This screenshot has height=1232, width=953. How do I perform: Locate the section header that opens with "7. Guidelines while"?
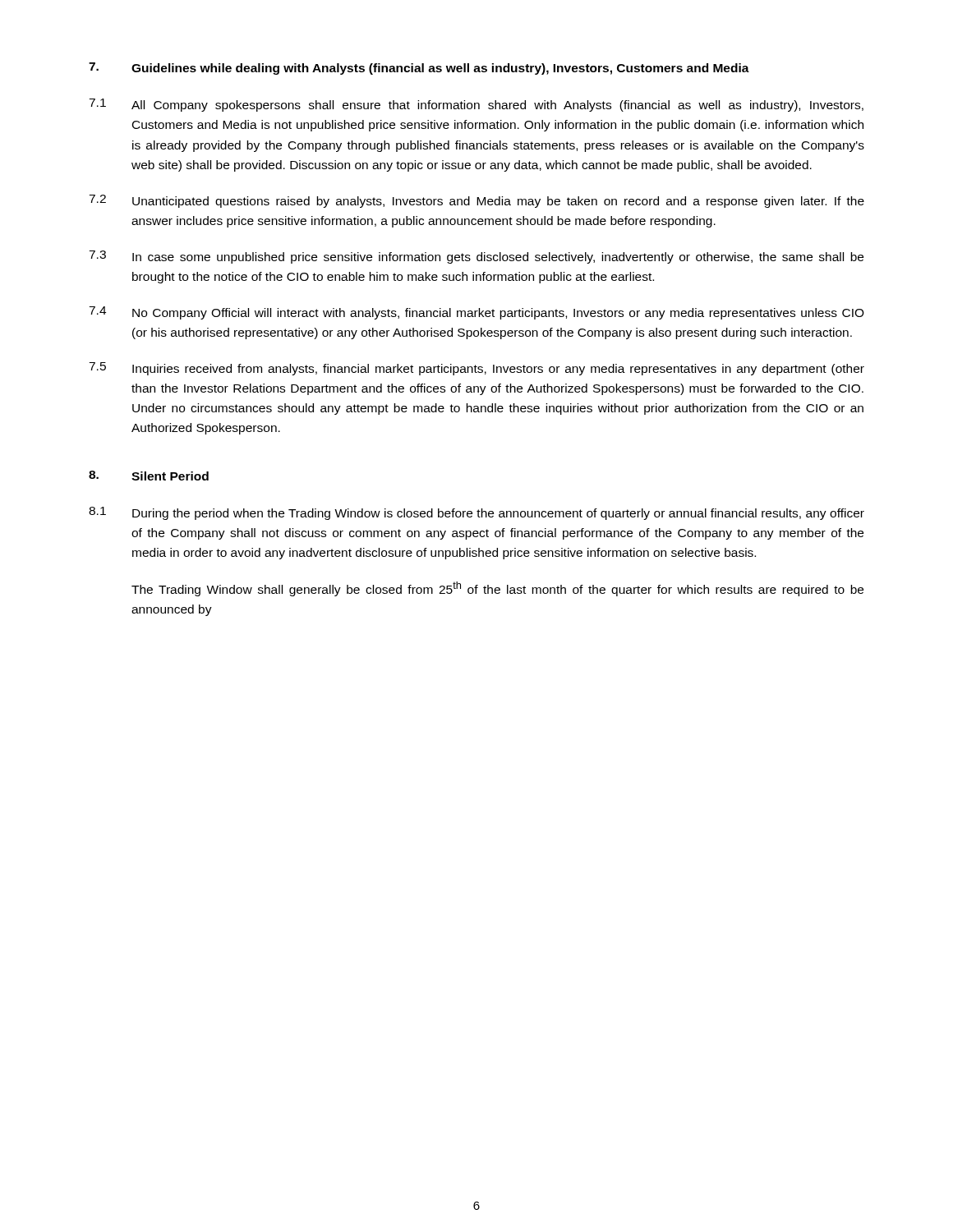419,68
